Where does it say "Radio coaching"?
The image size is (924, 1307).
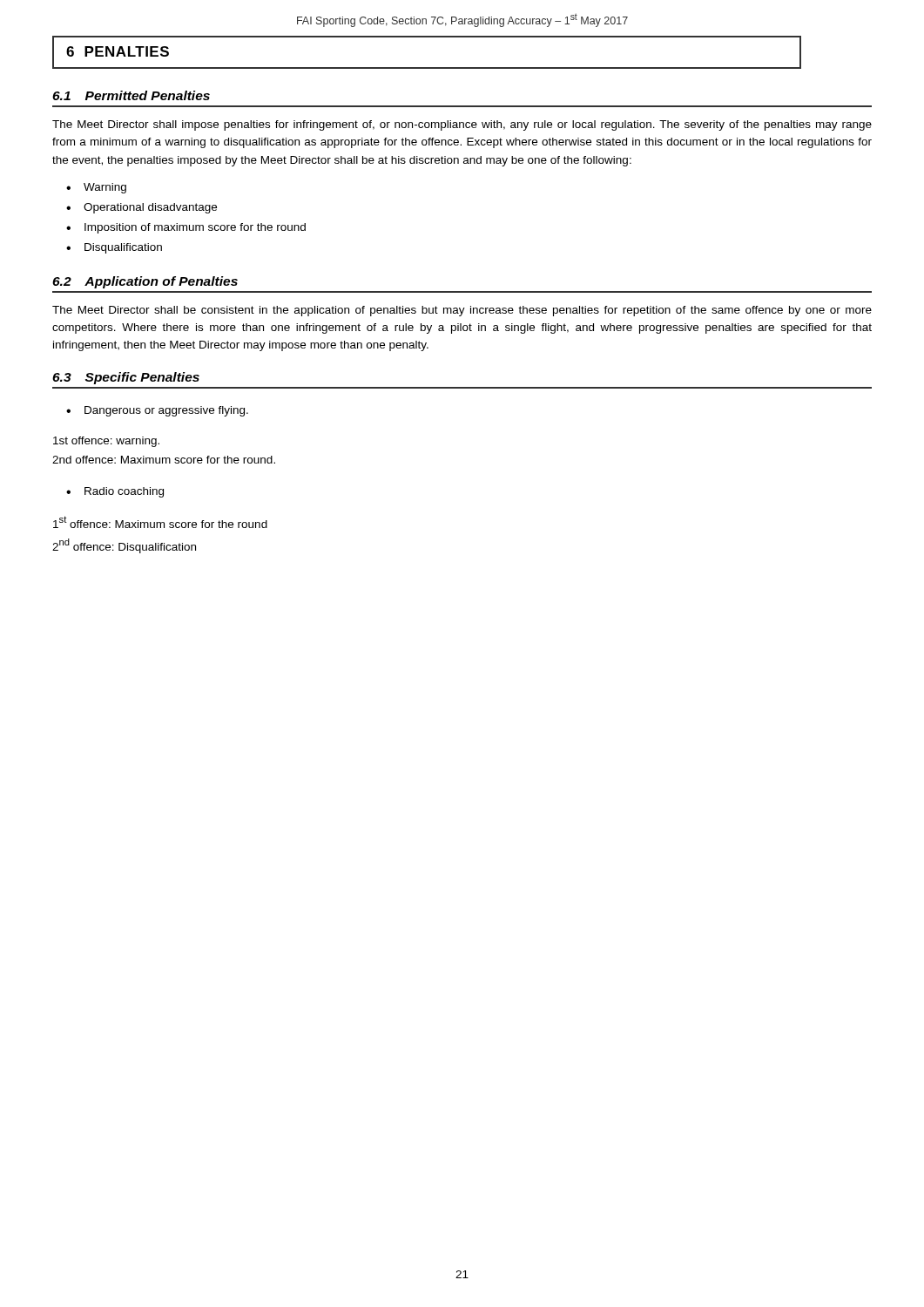(x=124, y=491)
